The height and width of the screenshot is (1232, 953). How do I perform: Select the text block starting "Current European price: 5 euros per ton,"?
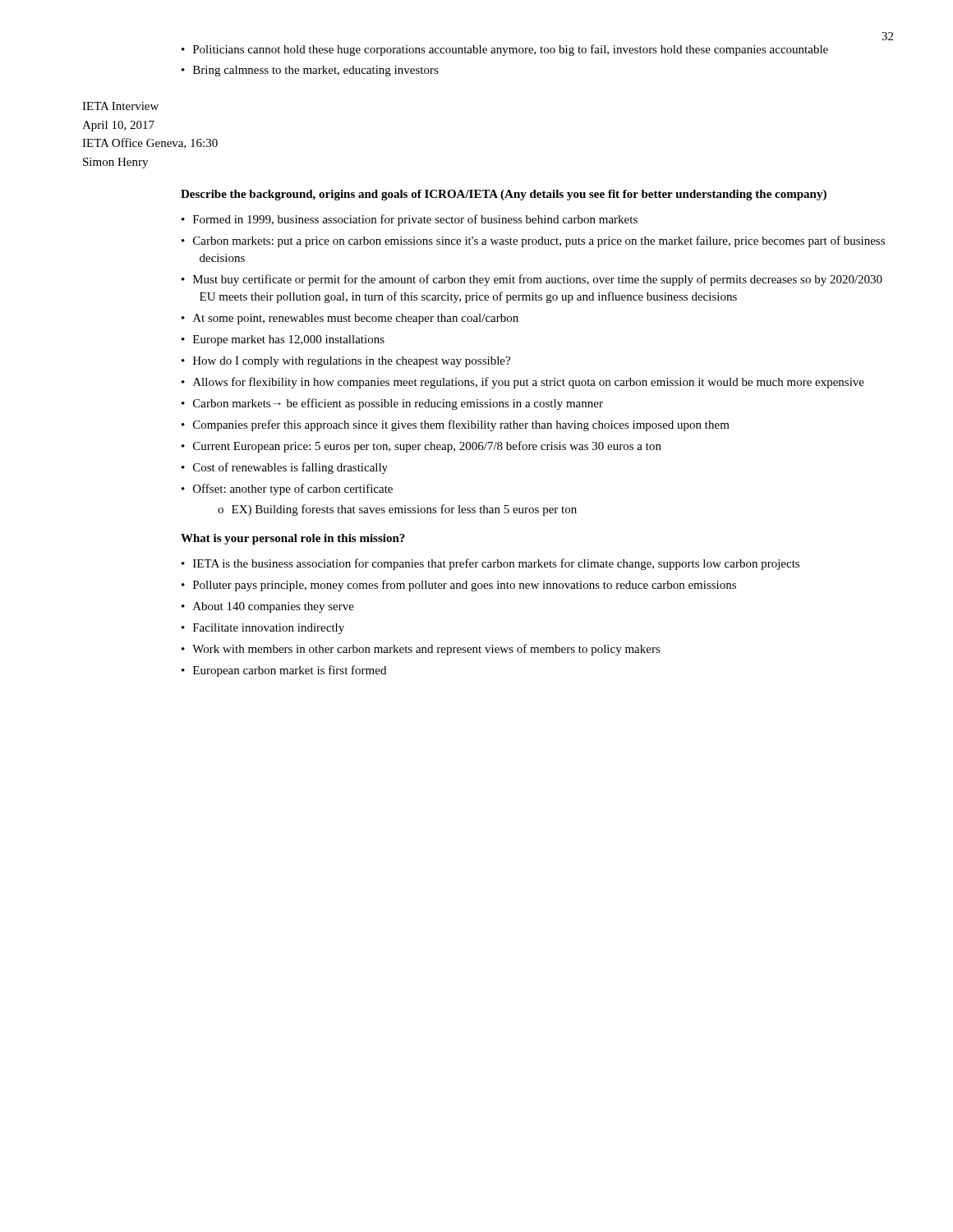tap(427, 446)
